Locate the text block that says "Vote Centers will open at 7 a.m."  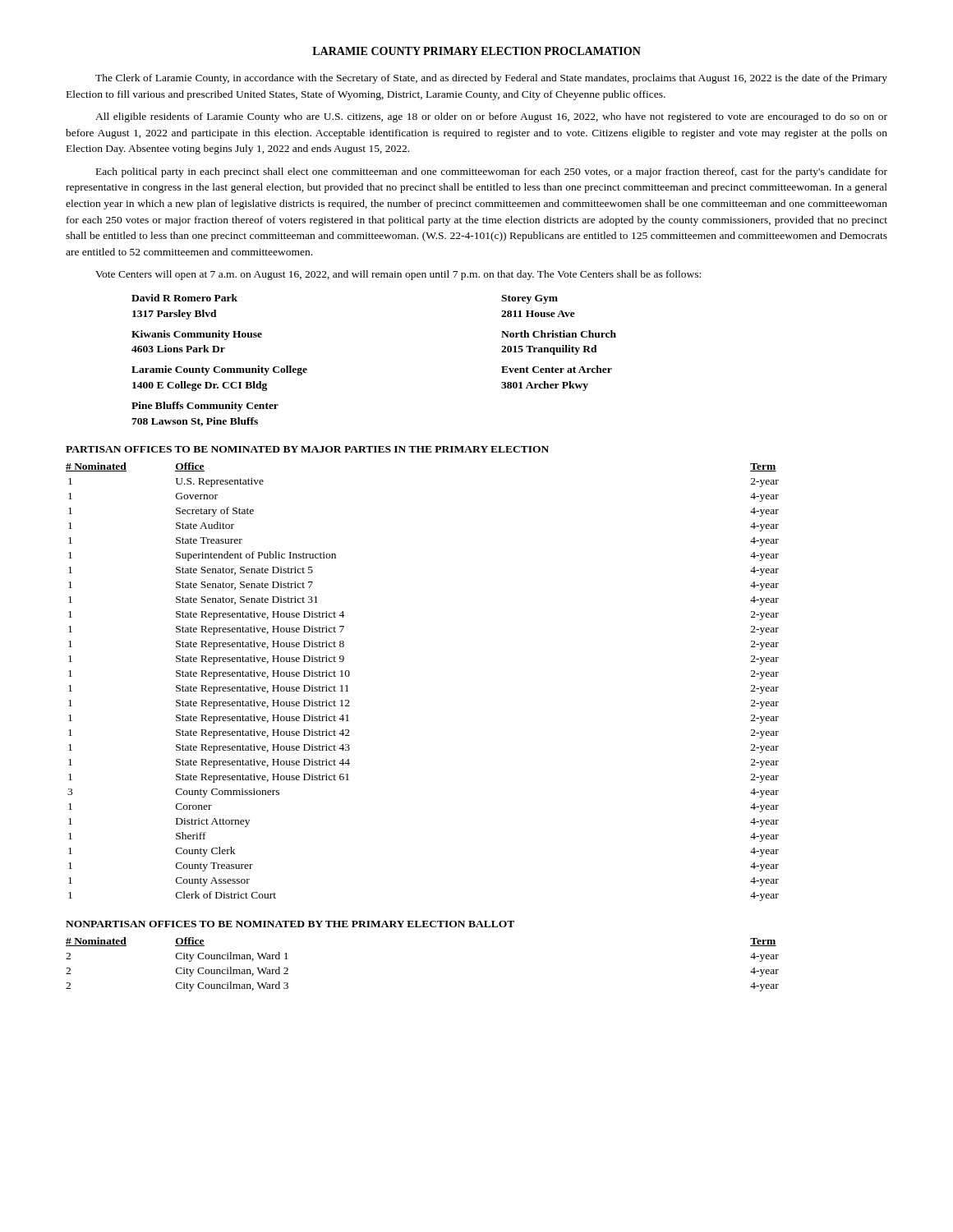pos(399,274)
